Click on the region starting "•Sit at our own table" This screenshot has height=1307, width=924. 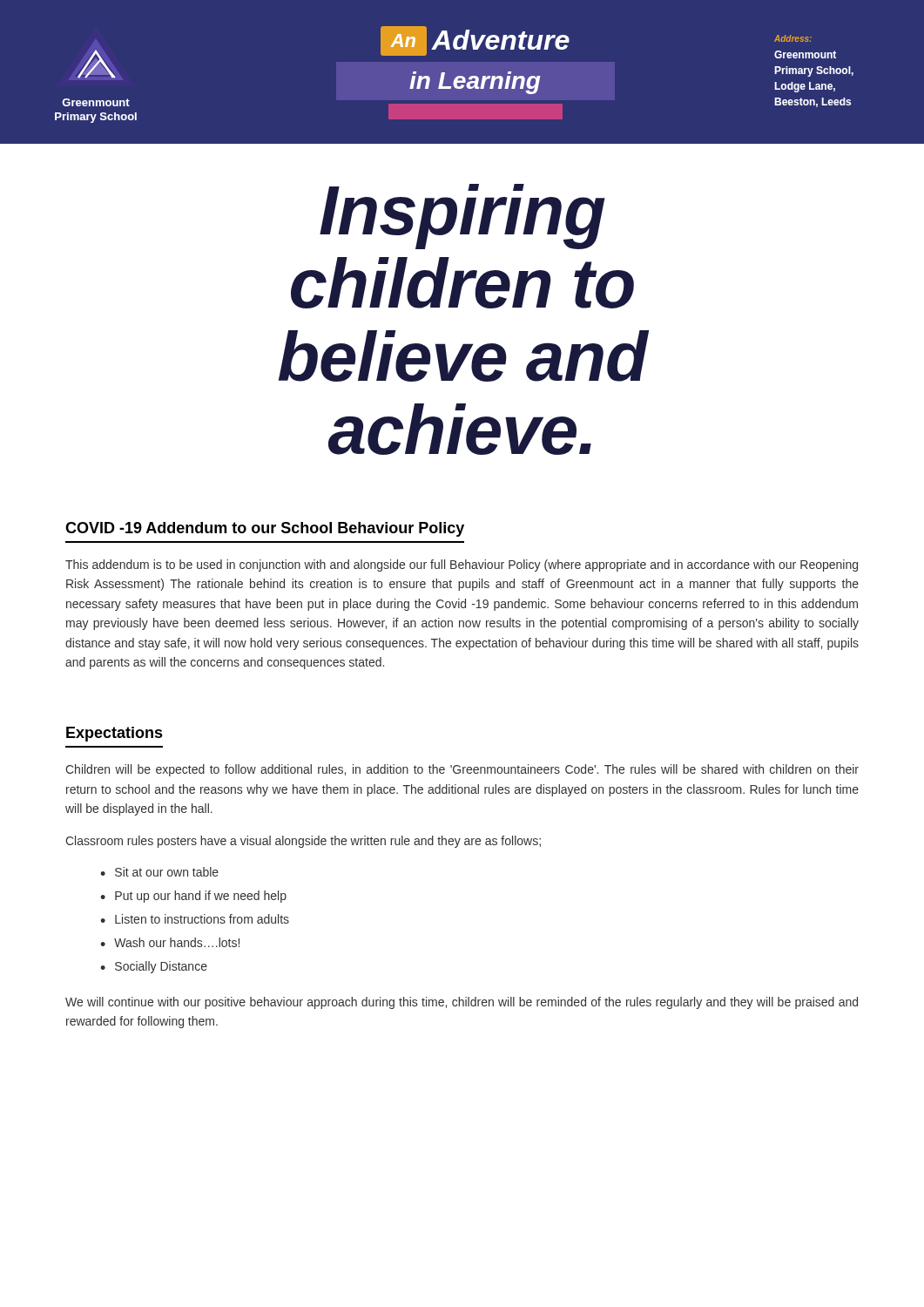pos(159,874)
